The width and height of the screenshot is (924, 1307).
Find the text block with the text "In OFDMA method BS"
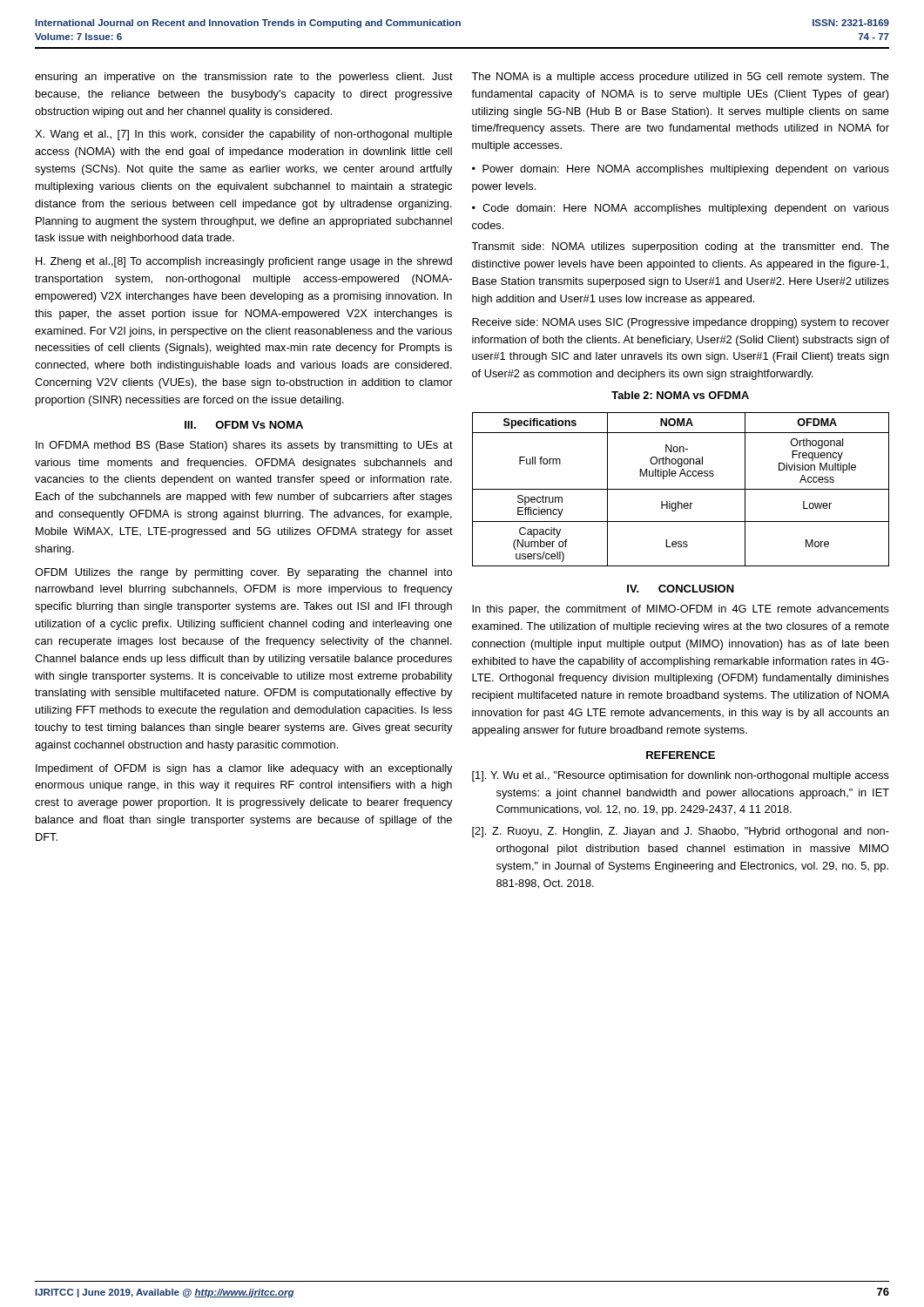(x=244, y=496)
